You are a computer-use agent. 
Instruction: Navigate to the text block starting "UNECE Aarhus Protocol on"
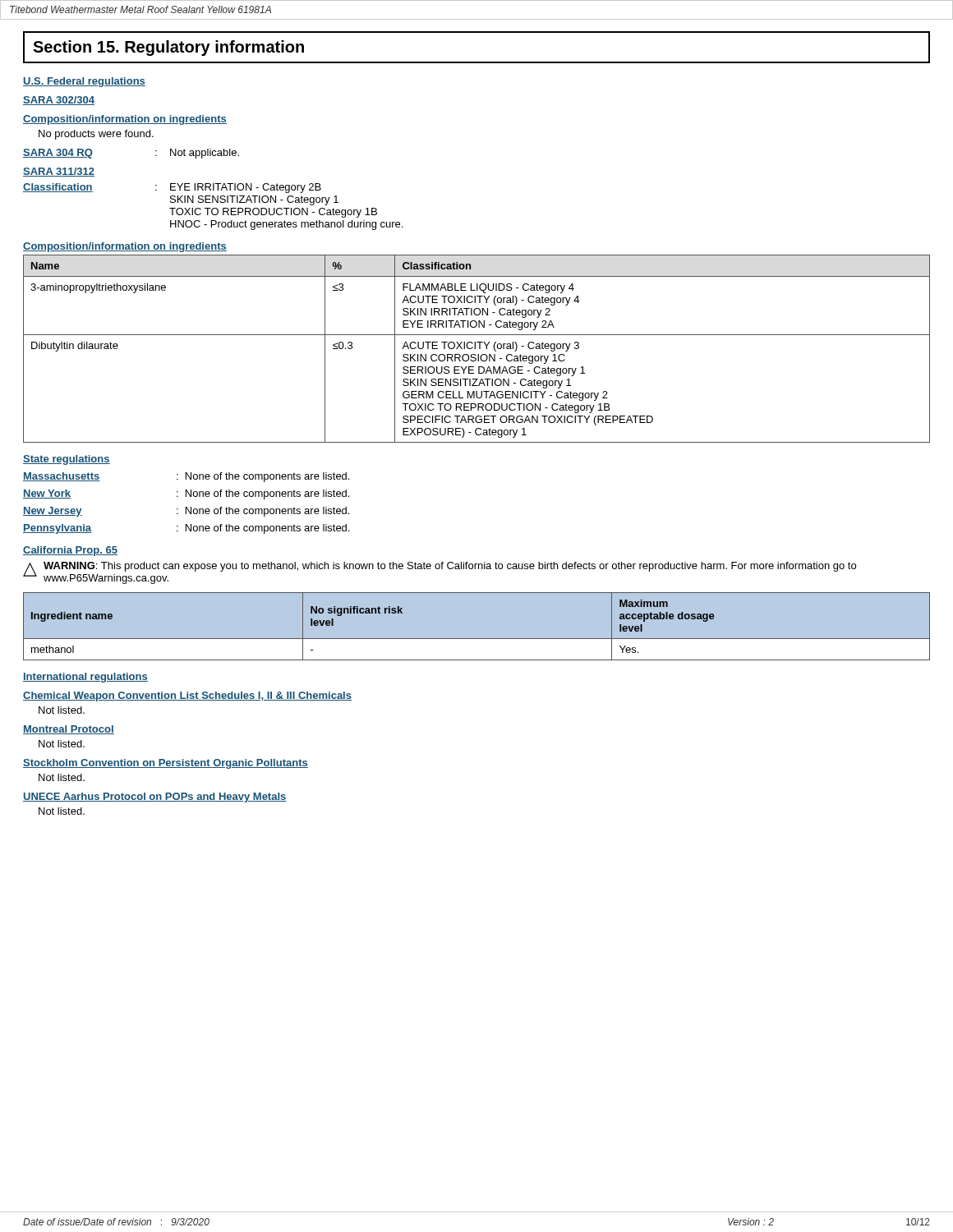[x=155, y=796]
